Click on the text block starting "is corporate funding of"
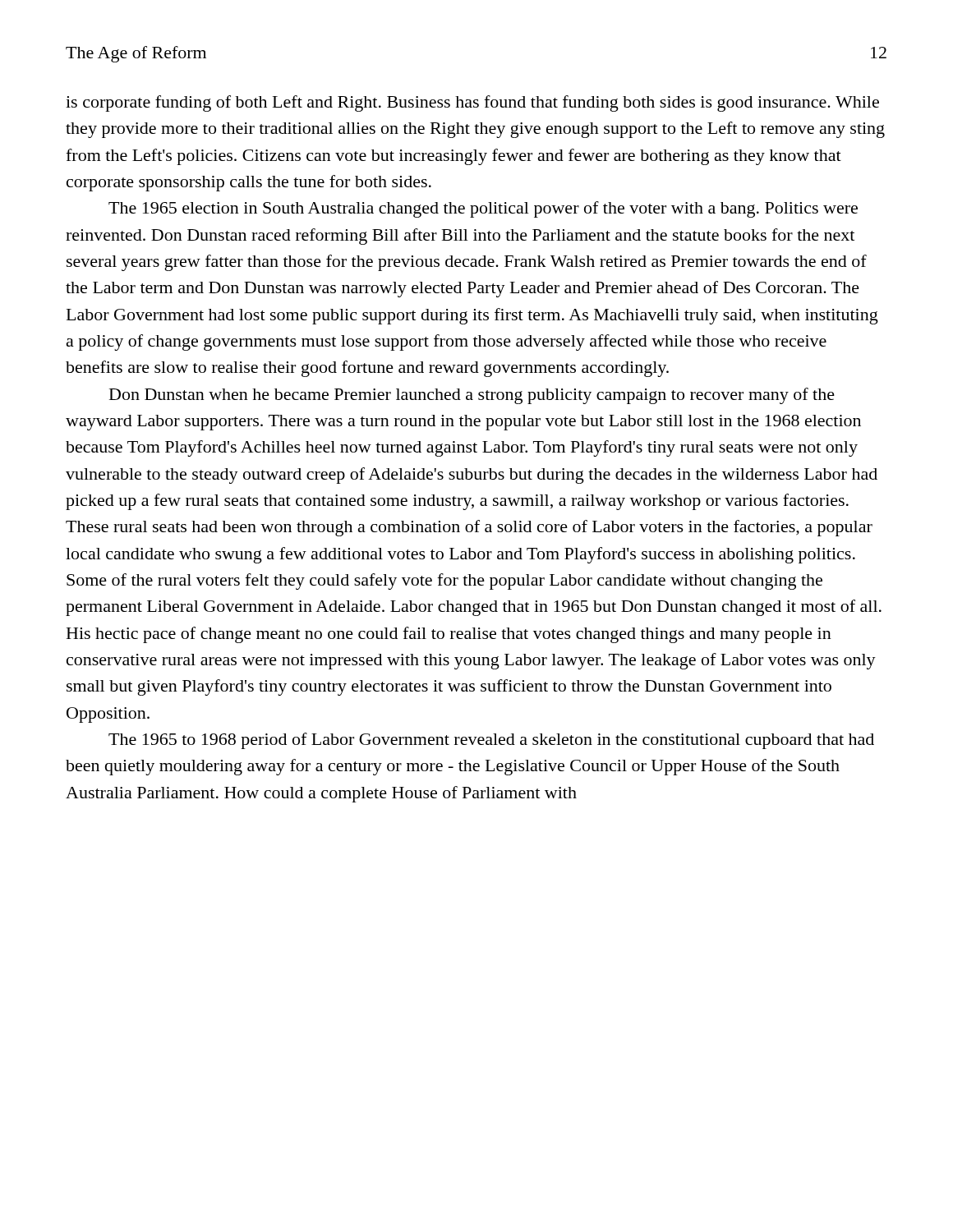953x1232 pixels. pos(476,447)
